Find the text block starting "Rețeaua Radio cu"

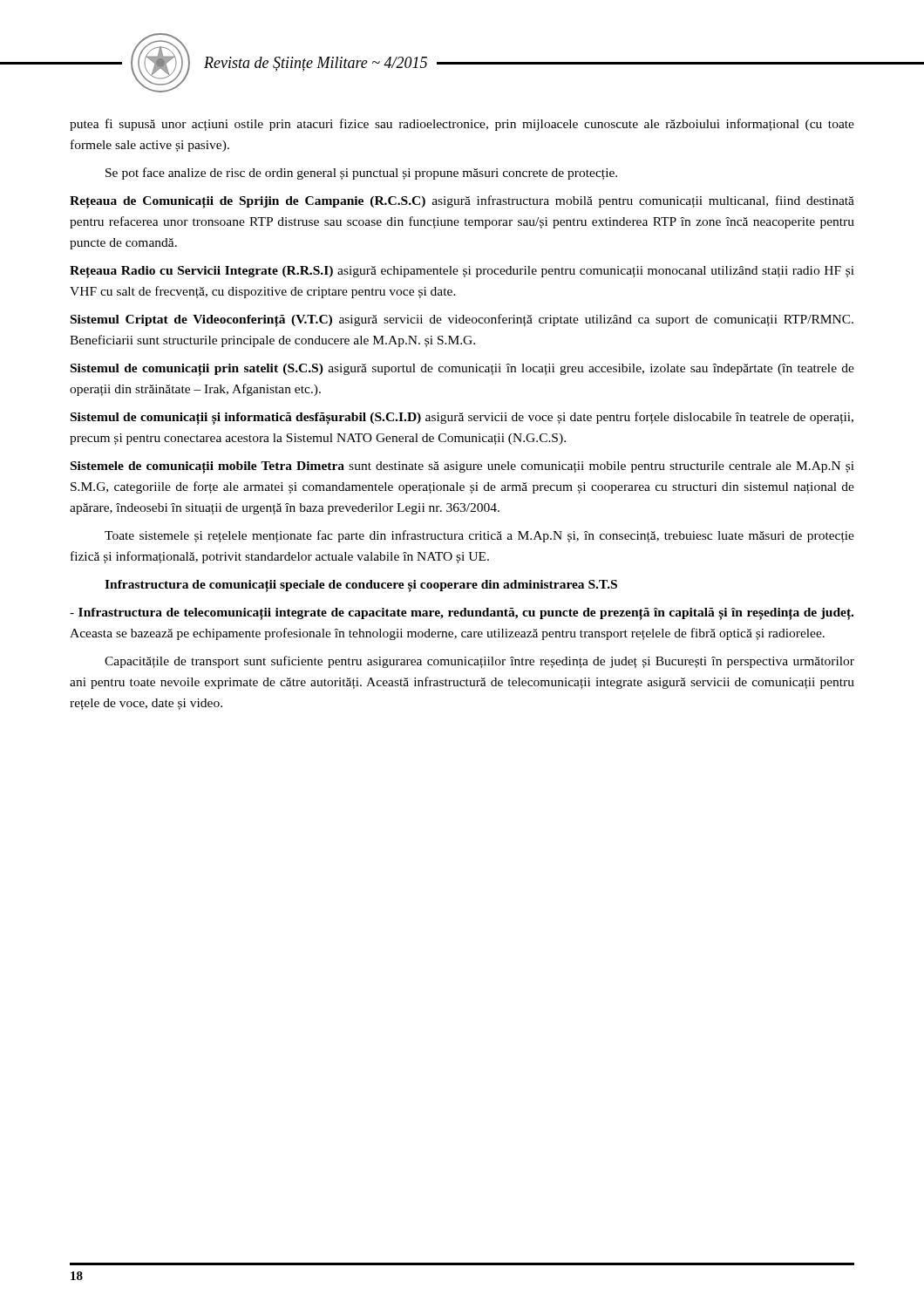pos(462,281)
